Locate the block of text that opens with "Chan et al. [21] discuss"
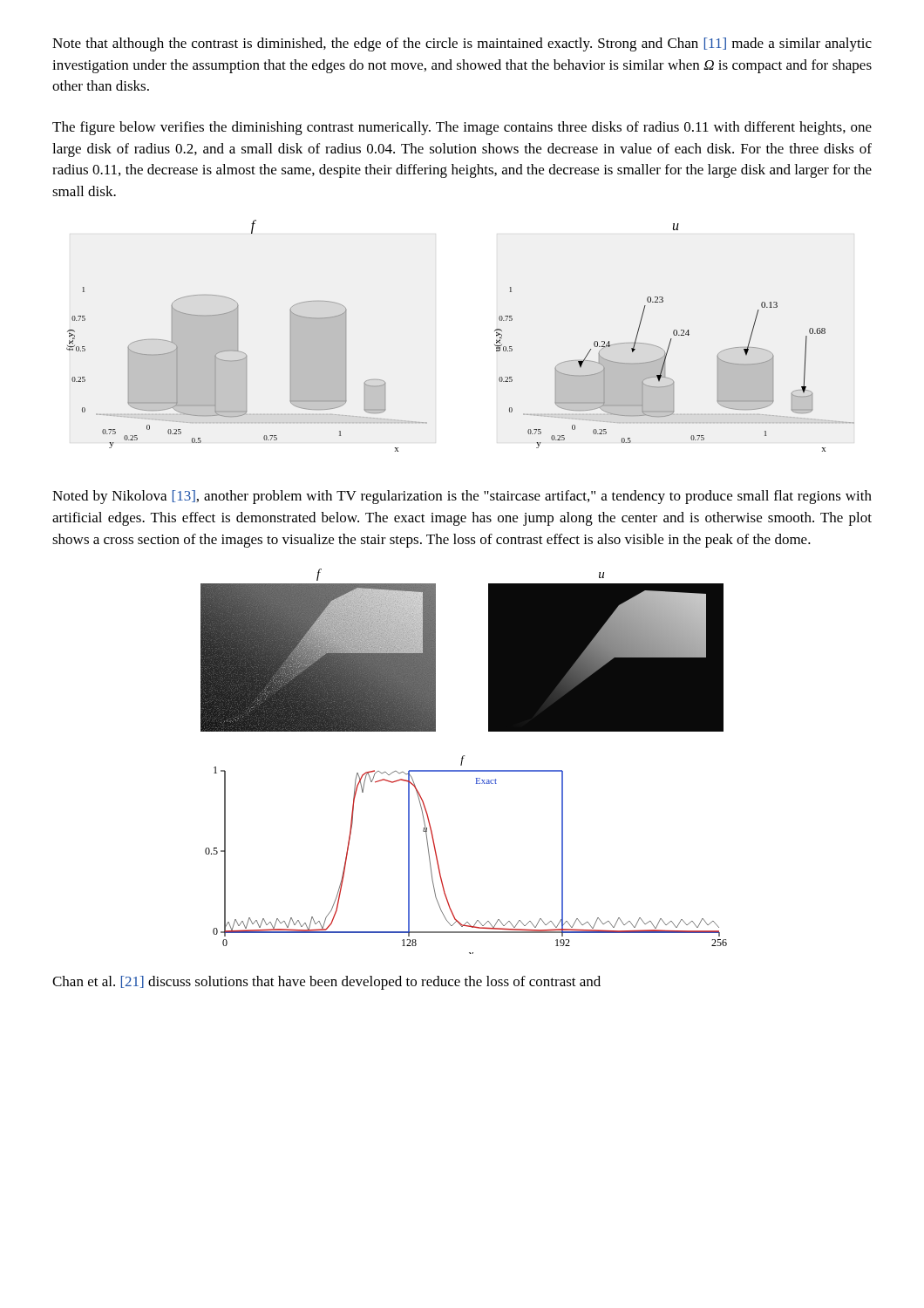The image size is (924, 1308). point(327,982)
